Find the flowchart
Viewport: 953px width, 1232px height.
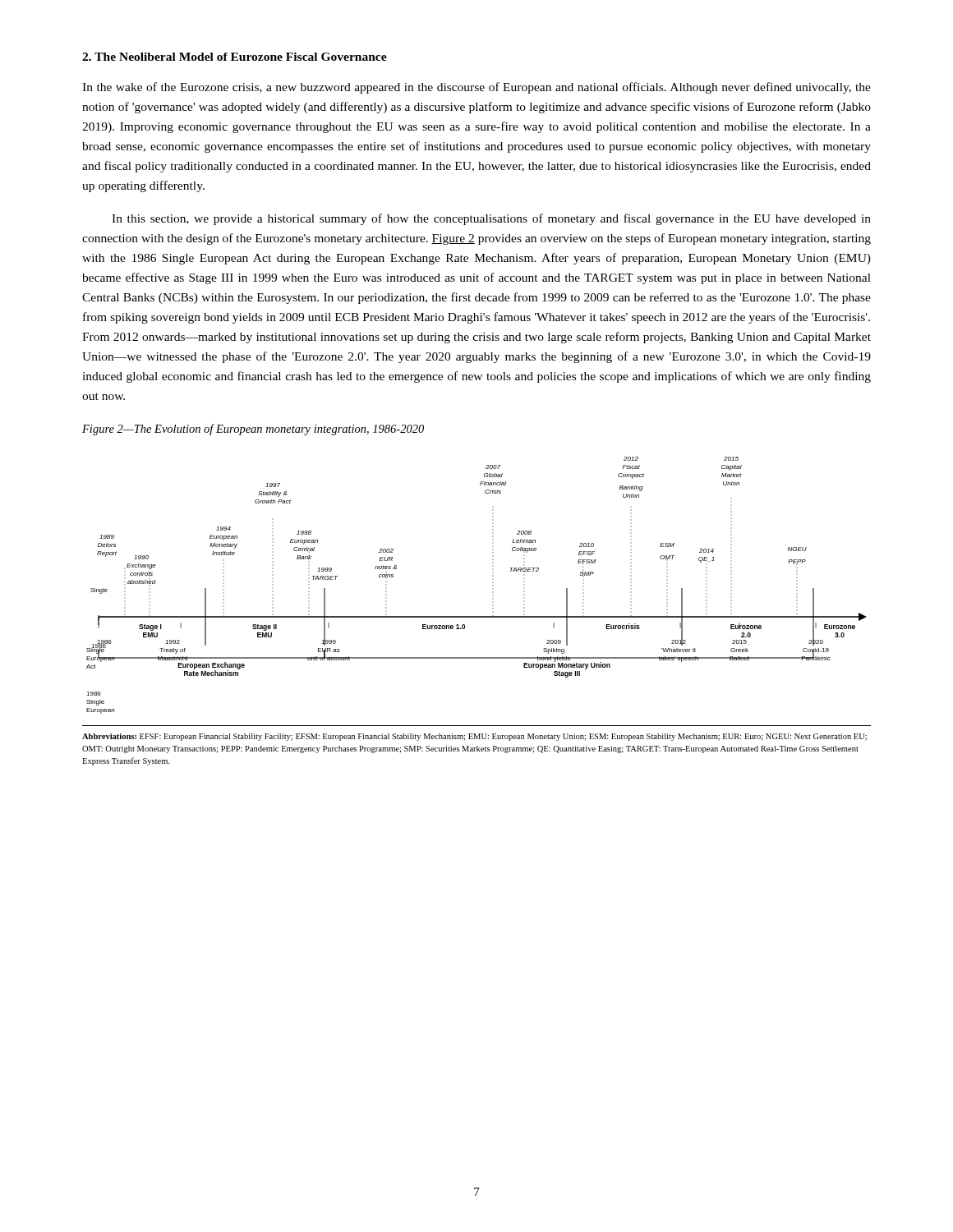[476, 582]
